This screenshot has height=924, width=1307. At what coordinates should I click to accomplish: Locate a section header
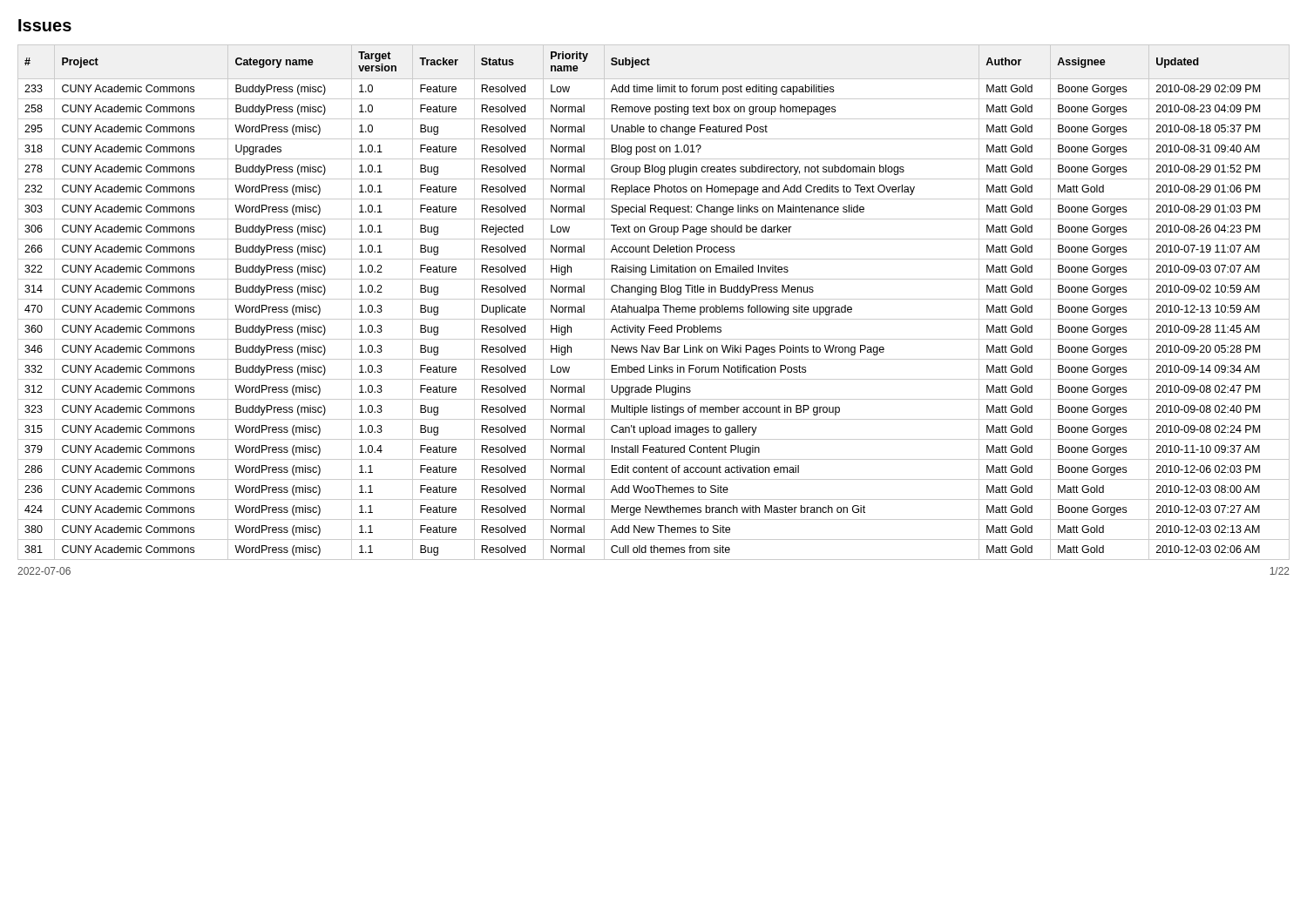pos(45,25)
